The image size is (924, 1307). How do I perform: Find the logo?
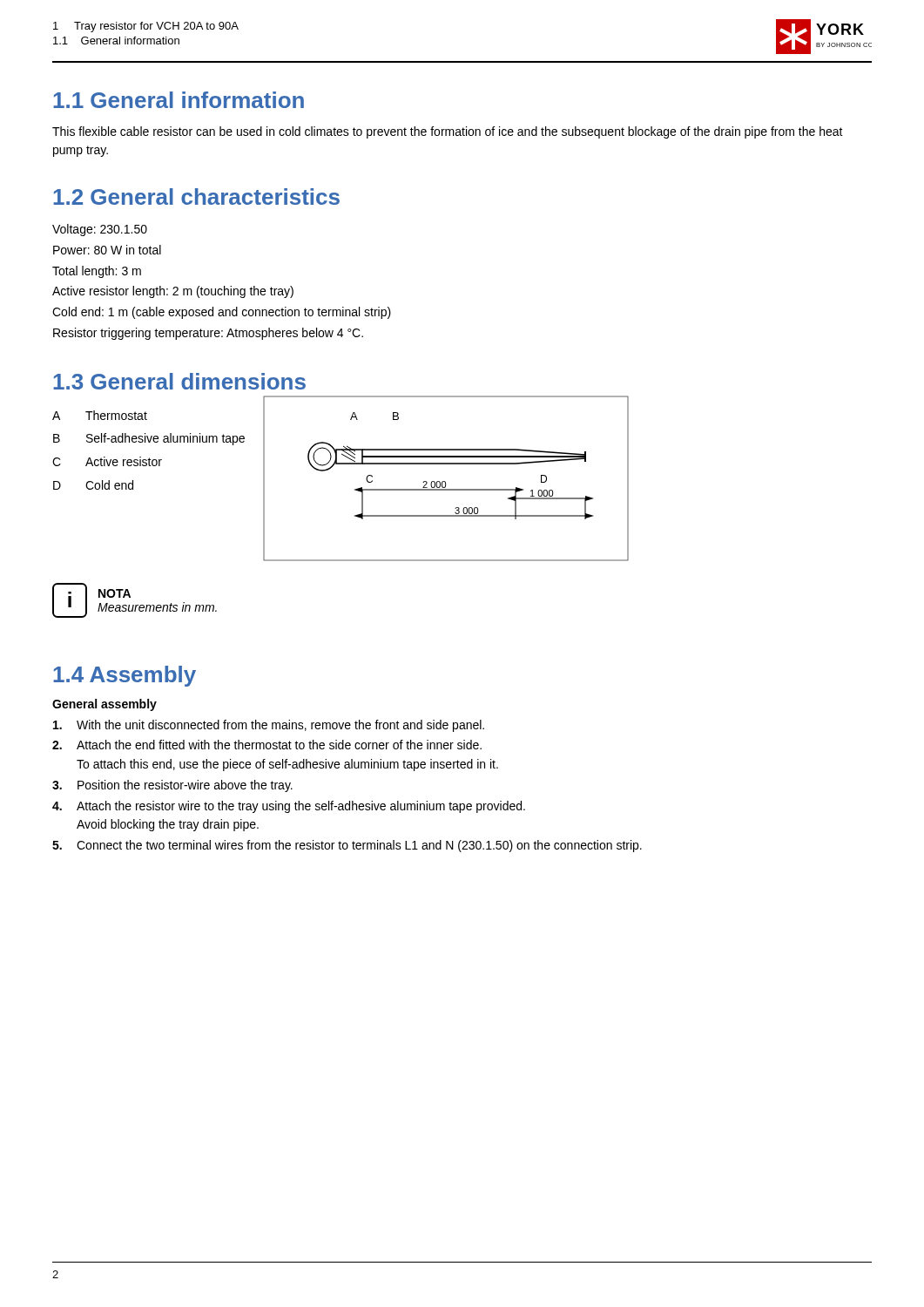point(824,38)
